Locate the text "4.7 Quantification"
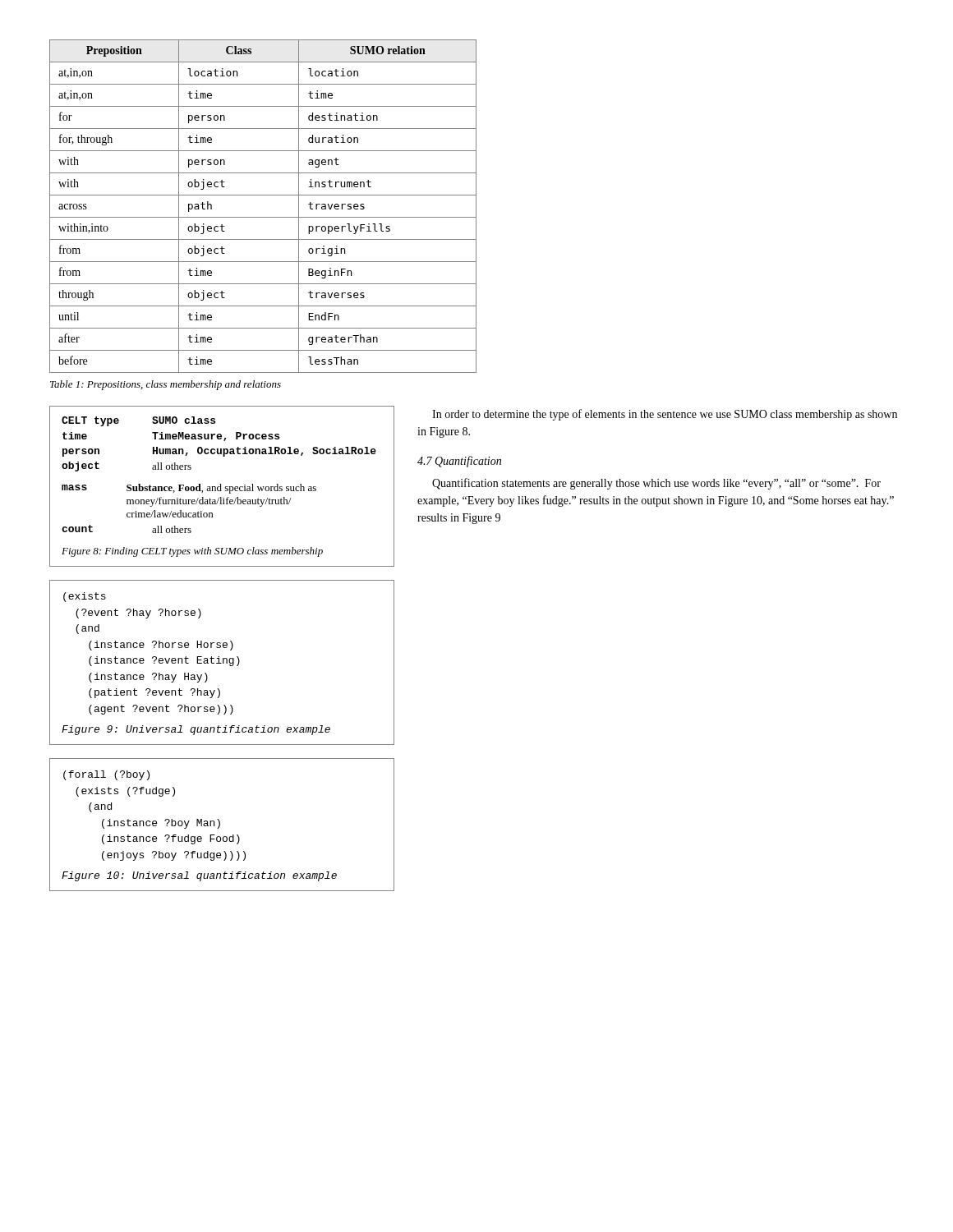This screenshot has height=1232, width=953. tap(459, 461)
